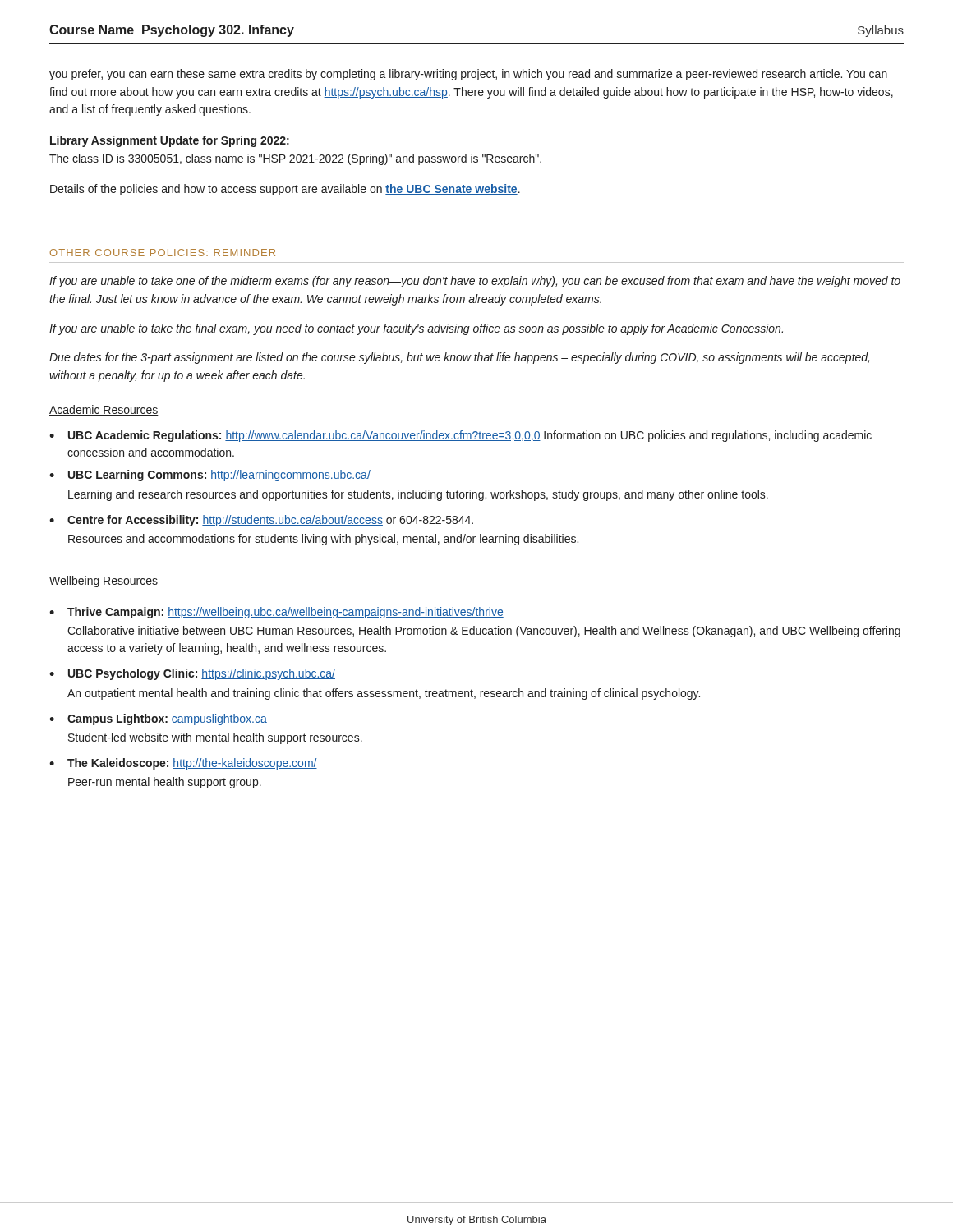Find the block on this page that starts "Library Assignment Update for Spring 2022: The"
This screenshot has width=953, height=1232.
pyautogui.click(x=296, y=149)
